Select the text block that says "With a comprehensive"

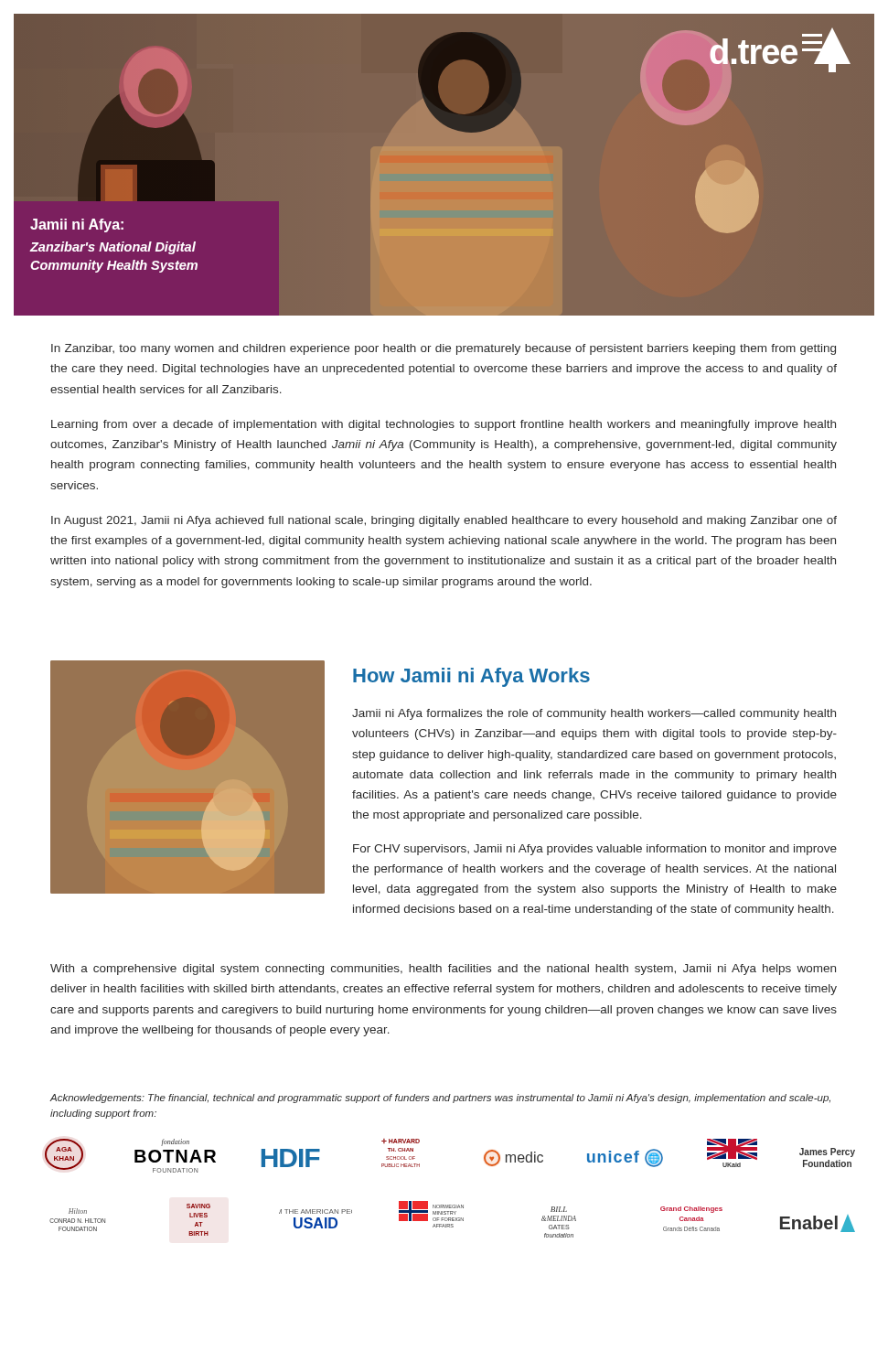[x=444, y=999]
